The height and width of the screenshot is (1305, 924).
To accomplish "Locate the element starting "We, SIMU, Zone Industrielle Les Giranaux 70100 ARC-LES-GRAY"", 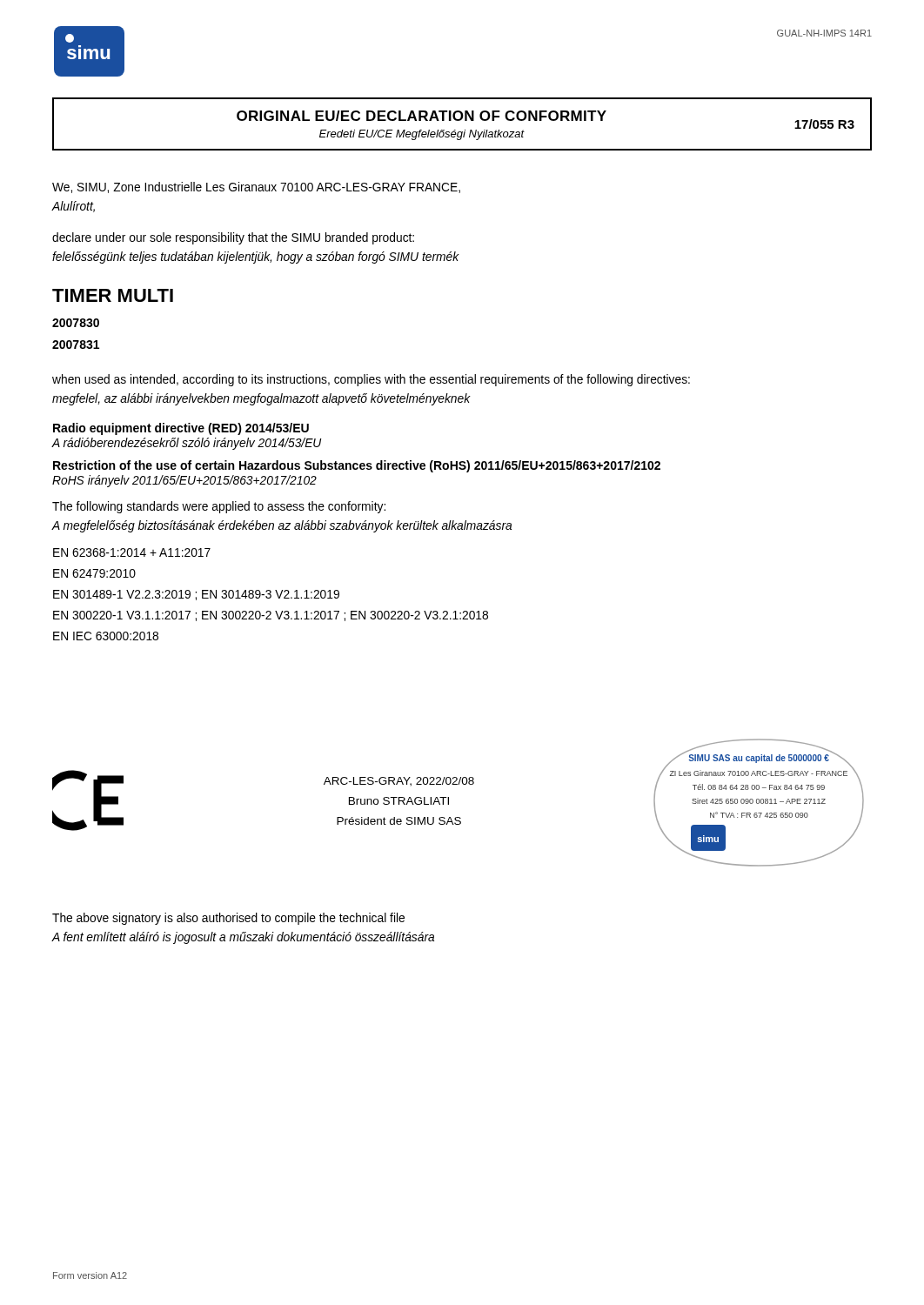I will tap(257, 197).
